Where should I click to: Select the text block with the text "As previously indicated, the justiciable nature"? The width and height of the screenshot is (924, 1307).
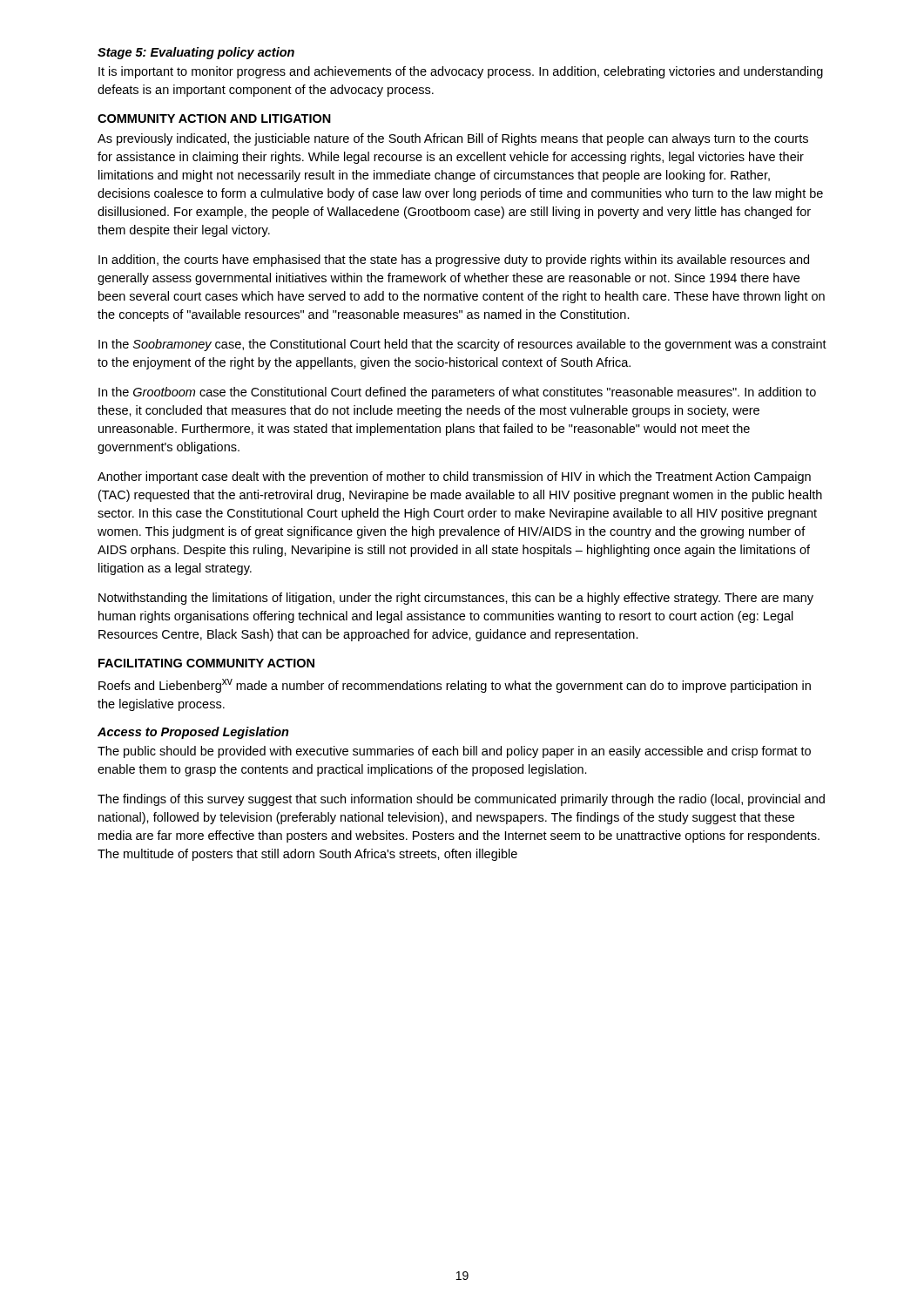(x=462, y=185)
